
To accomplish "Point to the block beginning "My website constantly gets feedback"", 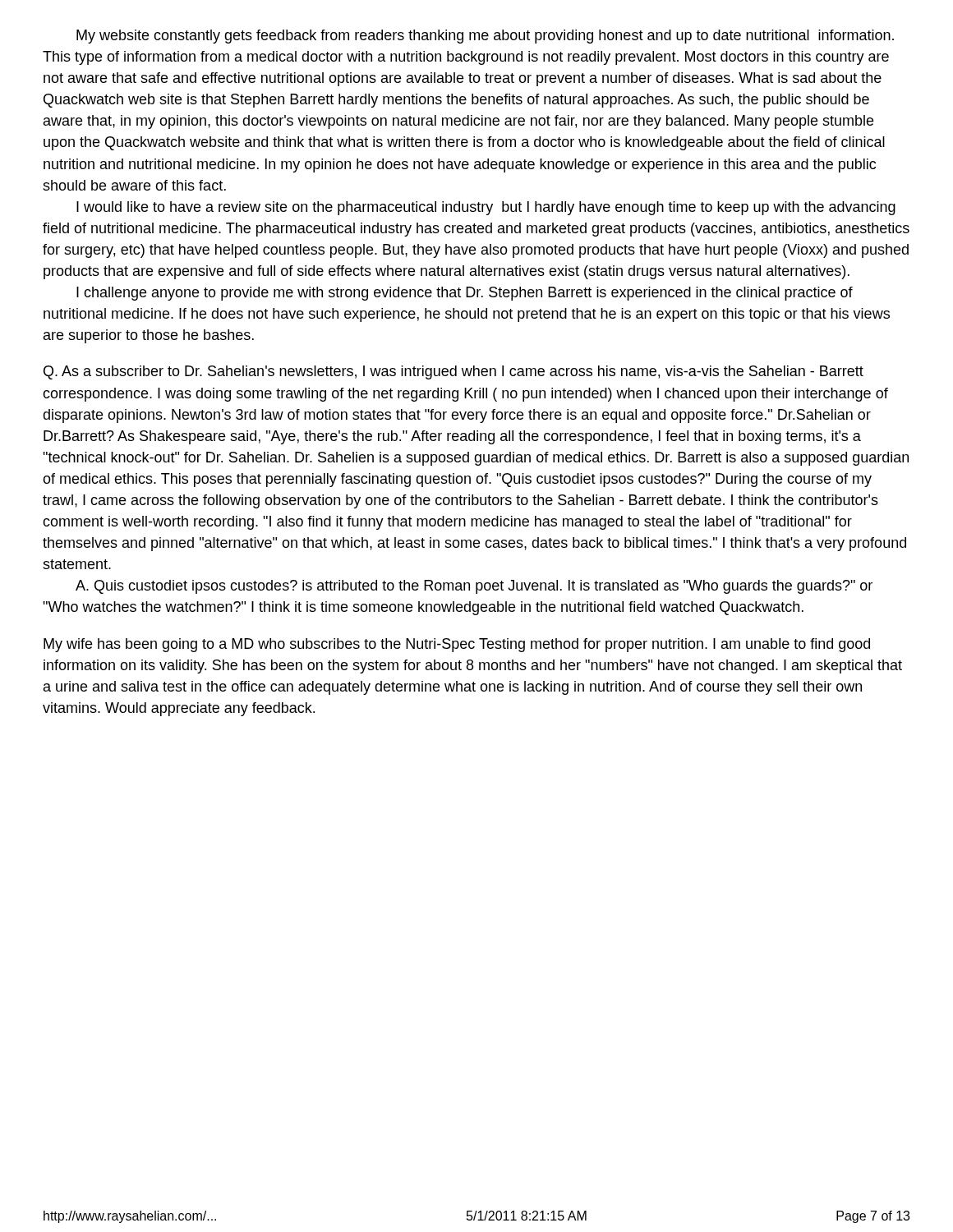I will coord(476,110).
